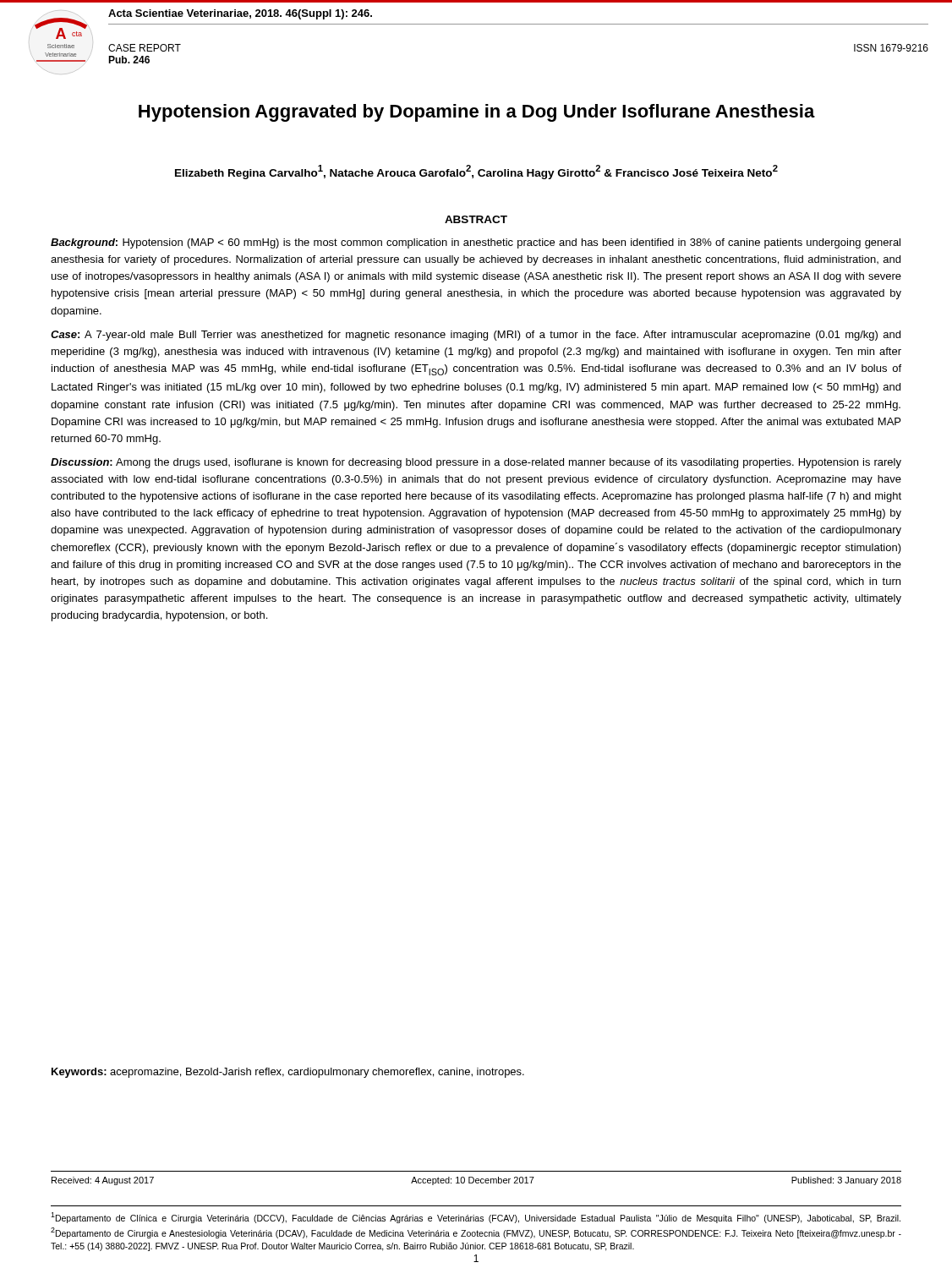Navigate to the text block starting "Elizabeth Regina Carvalho1, Natache Arouca Garofalo2,"

[x=476, y=171]
